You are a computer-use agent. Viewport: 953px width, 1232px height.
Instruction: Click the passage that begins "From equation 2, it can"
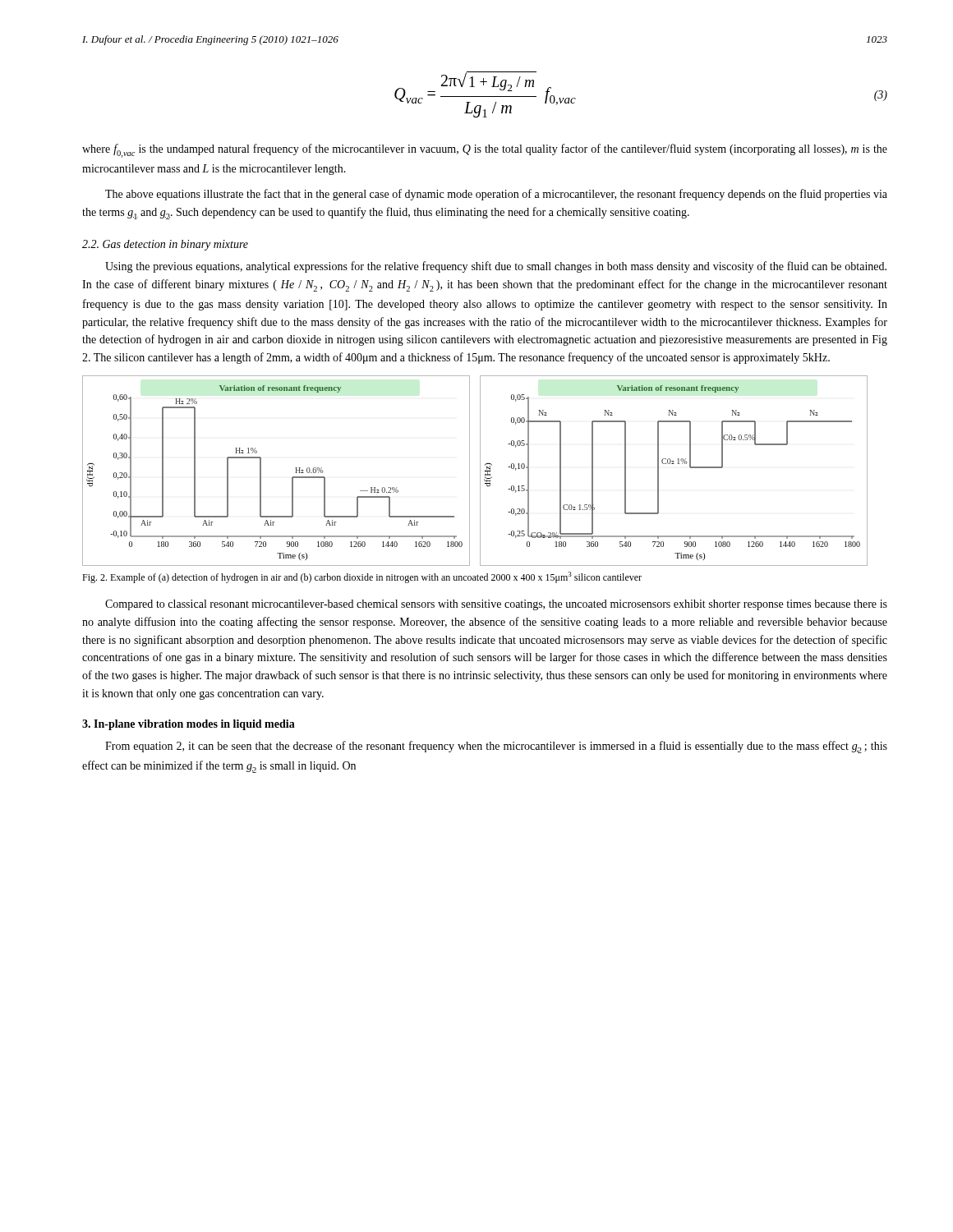[x=485, y=757]
